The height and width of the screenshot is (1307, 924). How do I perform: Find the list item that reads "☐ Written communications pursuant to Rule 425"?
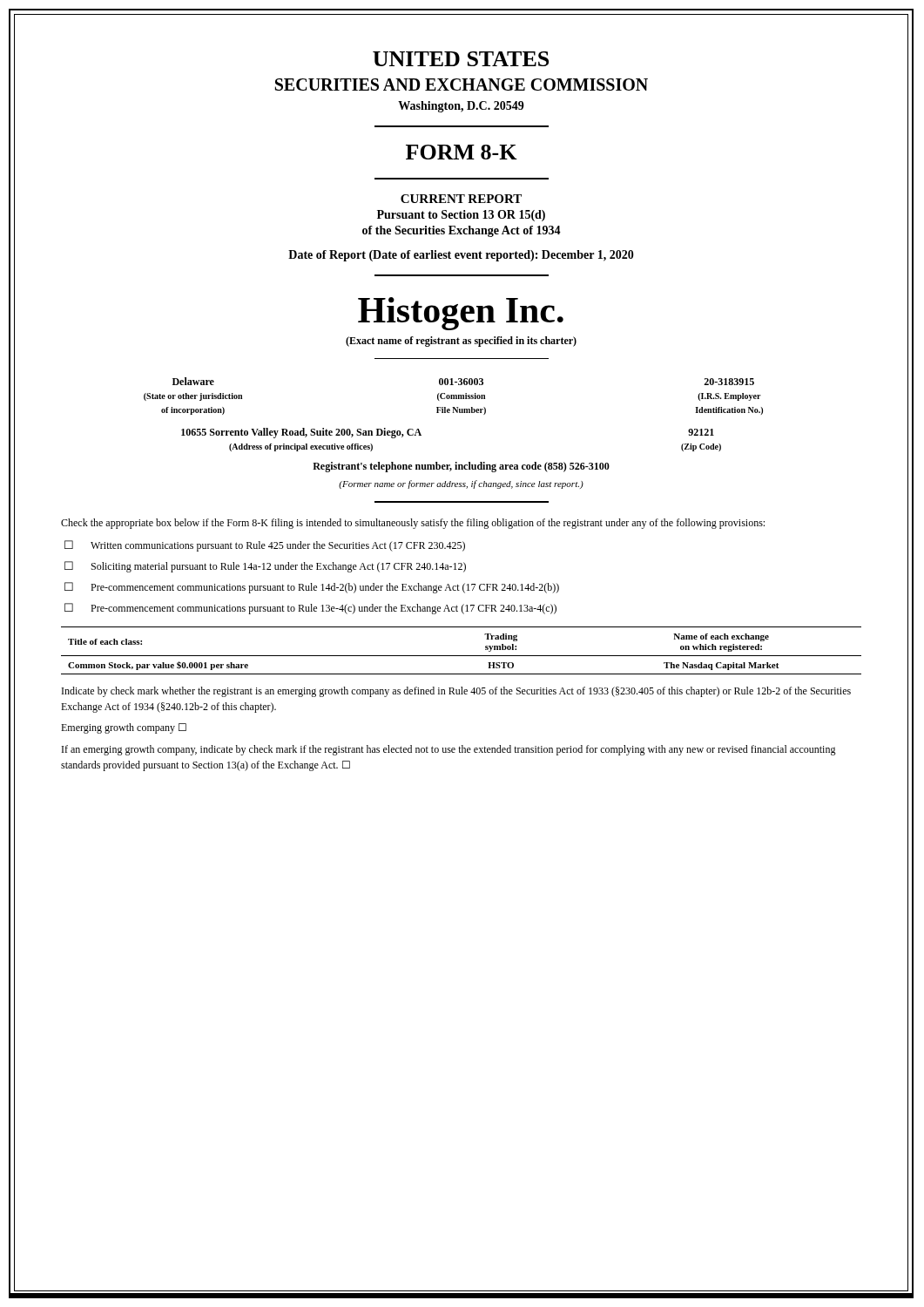263,545
